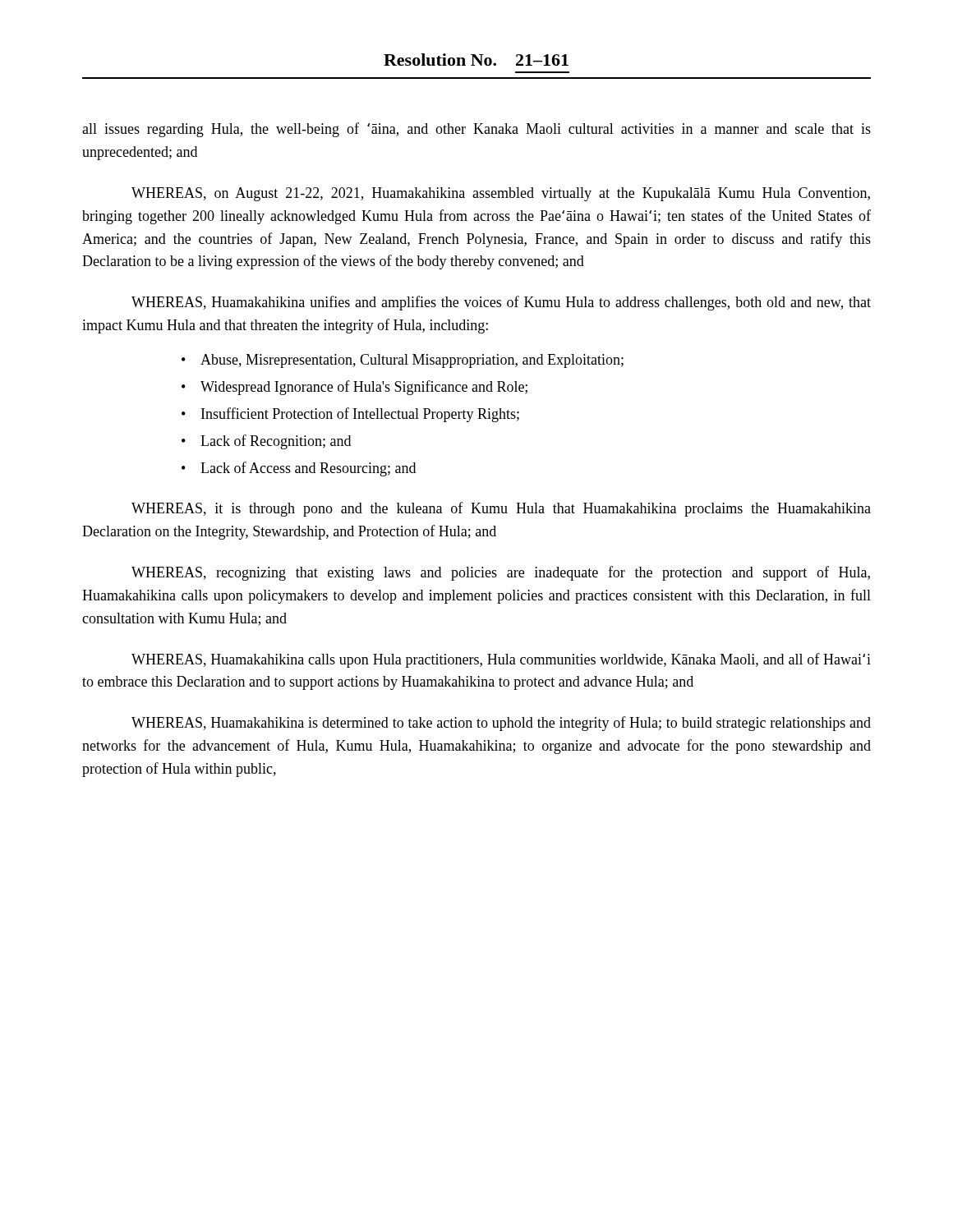The width and height of the screenshot is (953, 1232).
Task: Where is the passage that starts "all issues regarding Hula, the well-being of"?
Action: click(476, 141)
